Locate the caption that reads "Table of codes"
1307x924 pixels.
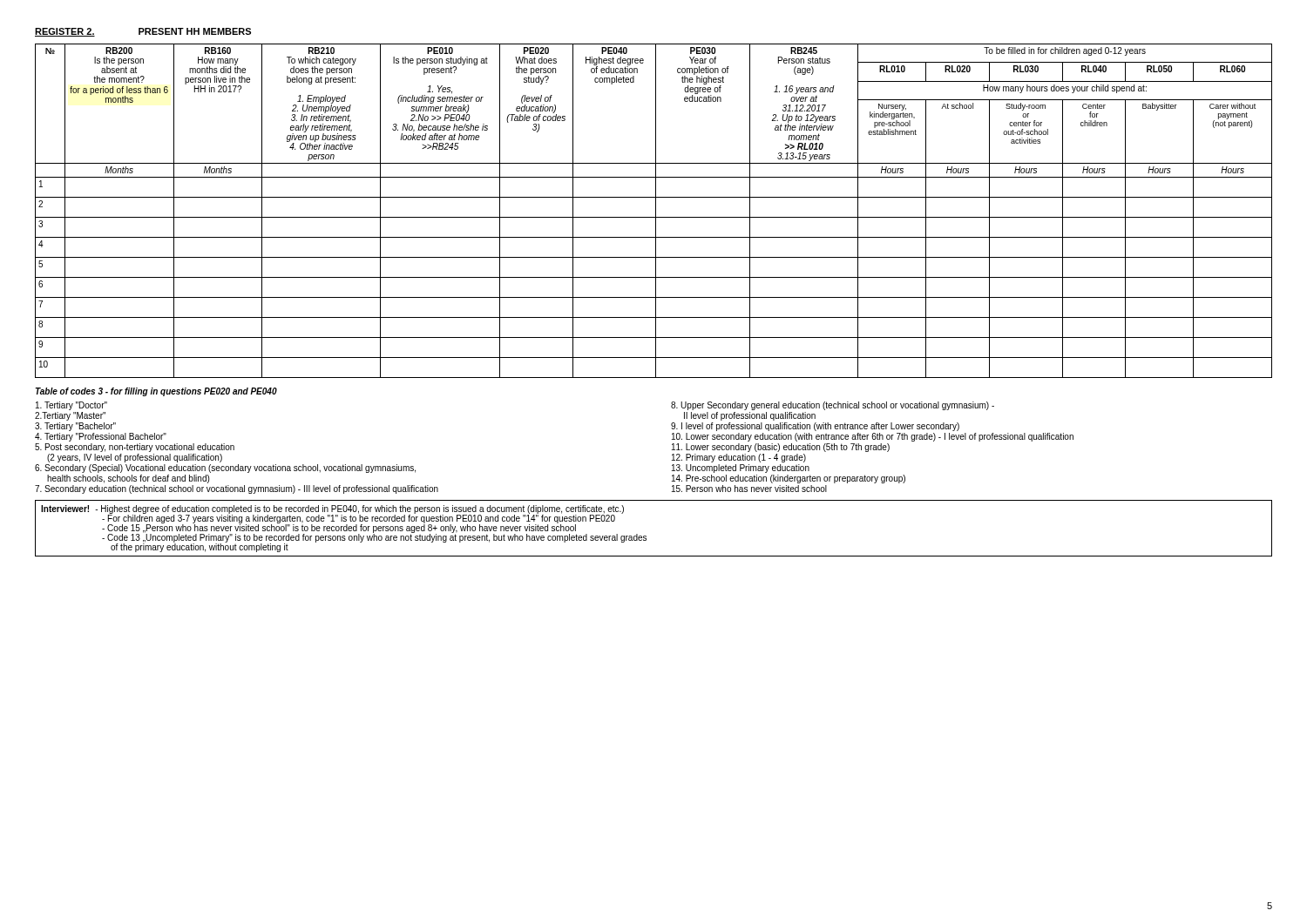(x=156, y=391)
